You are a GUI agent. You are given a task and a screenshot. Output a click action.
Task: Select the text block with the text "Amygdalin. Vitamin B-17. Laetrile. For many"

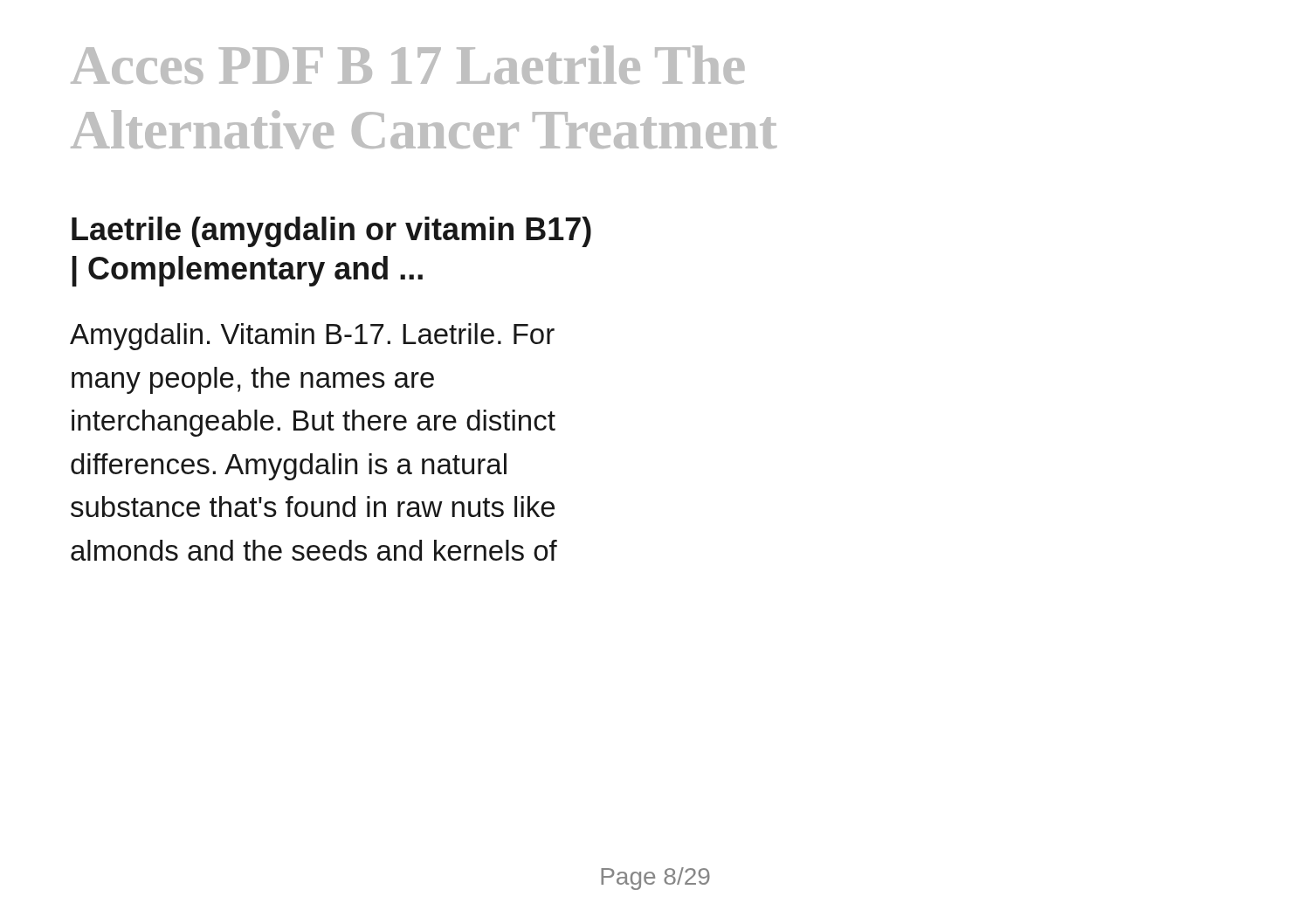point(313,442)
